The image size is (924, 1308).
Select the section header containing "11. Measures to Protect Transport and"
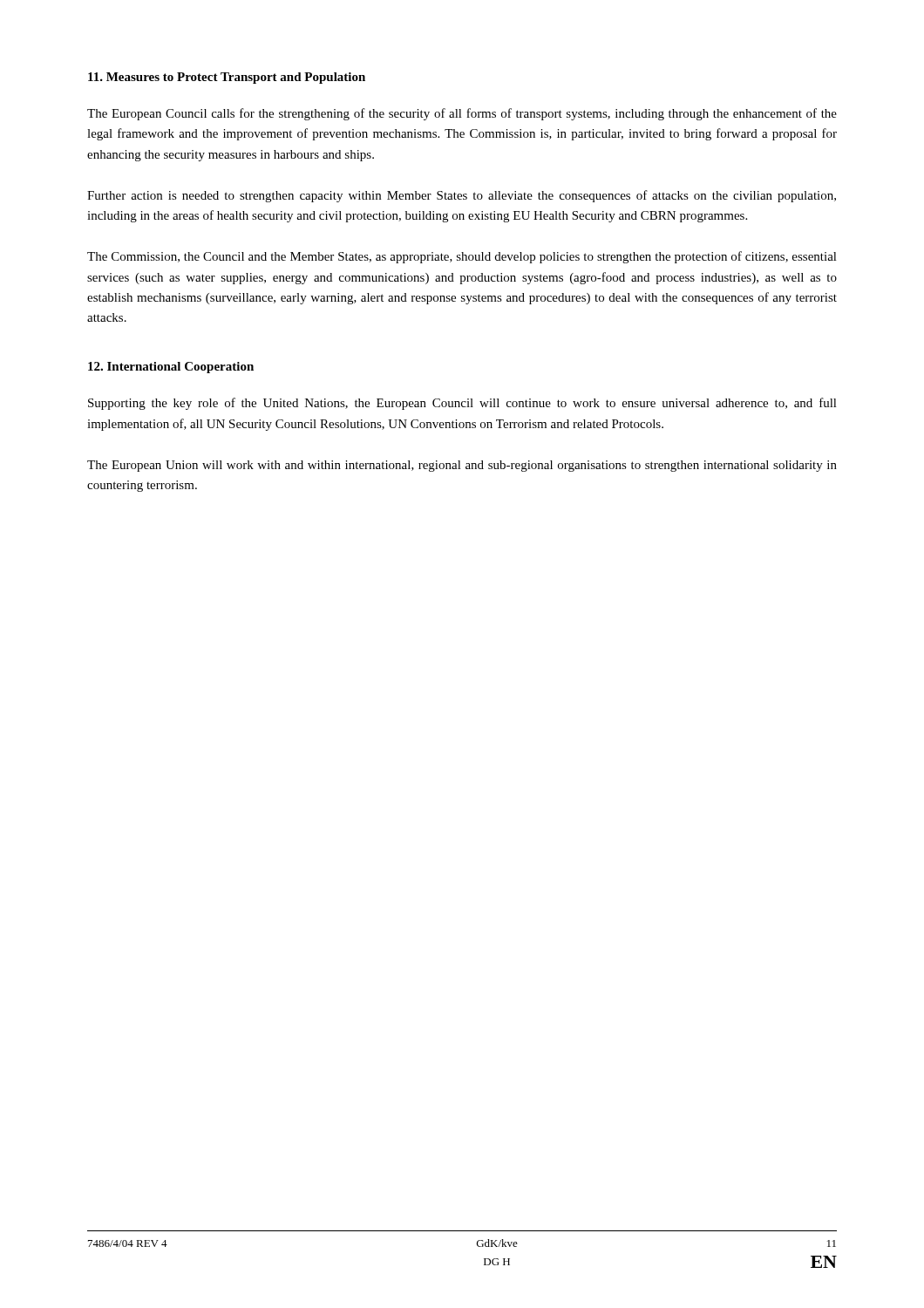point(226,77)
